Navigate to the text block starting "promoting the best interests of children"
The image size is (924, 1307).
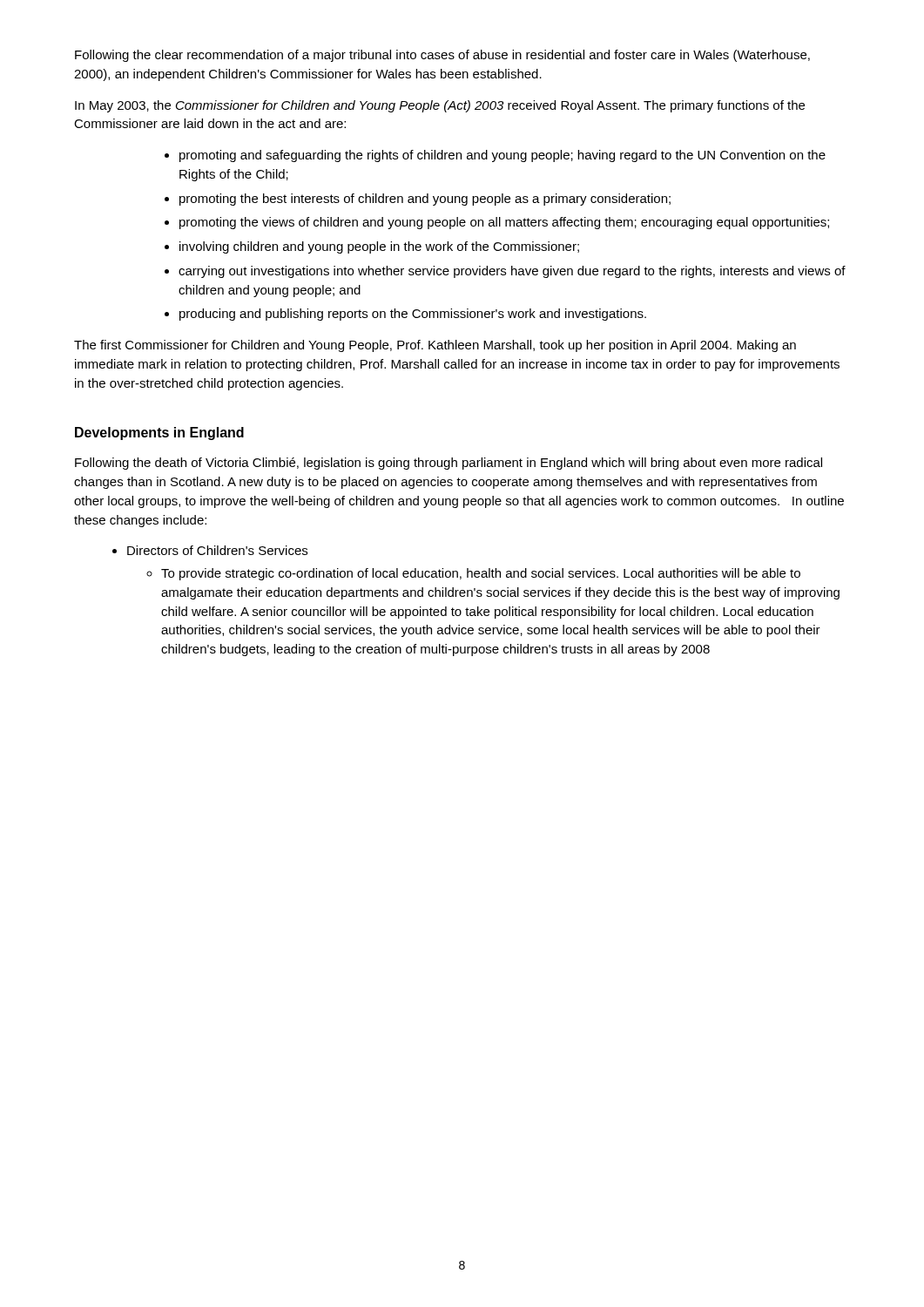[x=425, y=198]
